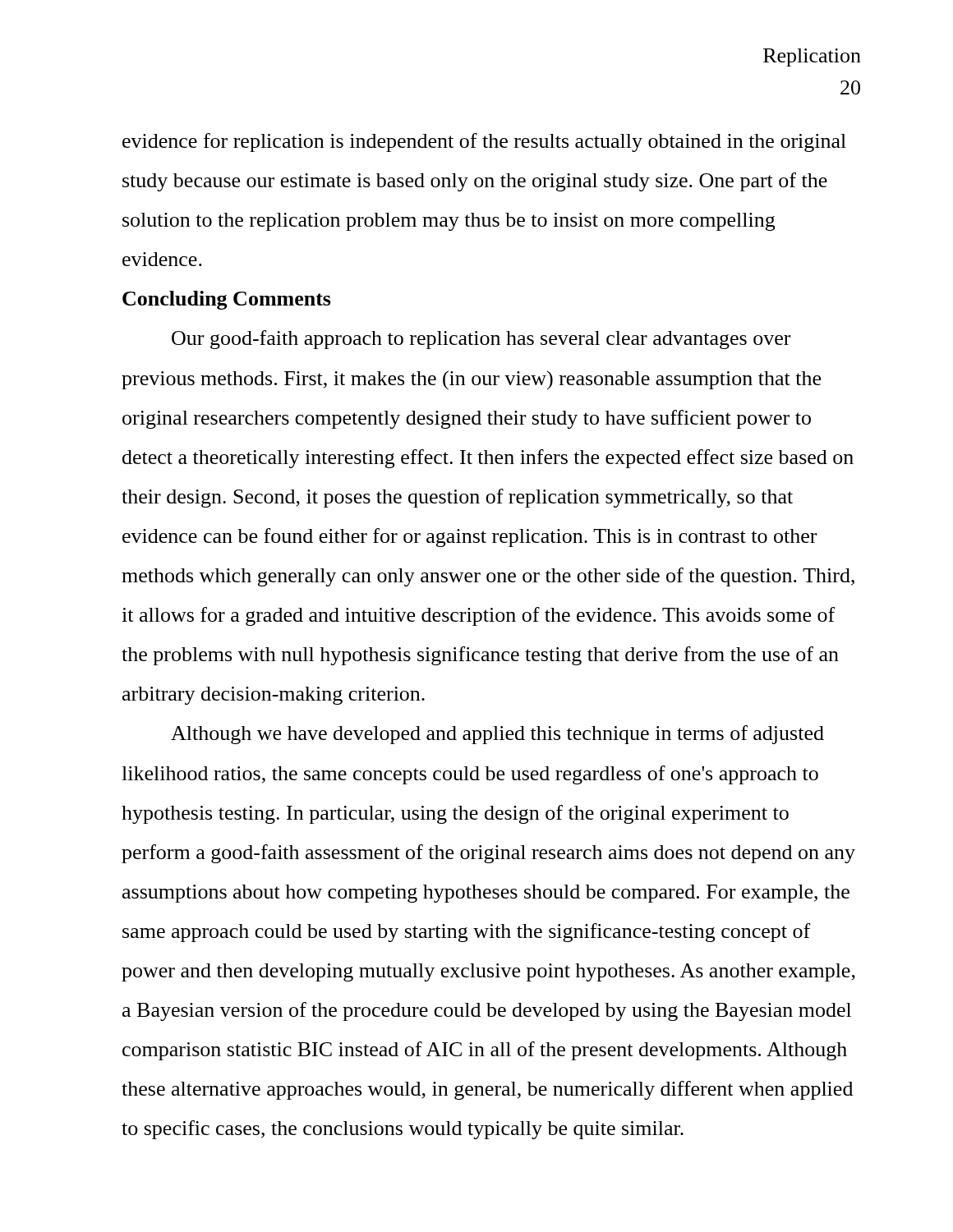Find the block on this page that starts "evidence for replication is"

click(484, 143)
